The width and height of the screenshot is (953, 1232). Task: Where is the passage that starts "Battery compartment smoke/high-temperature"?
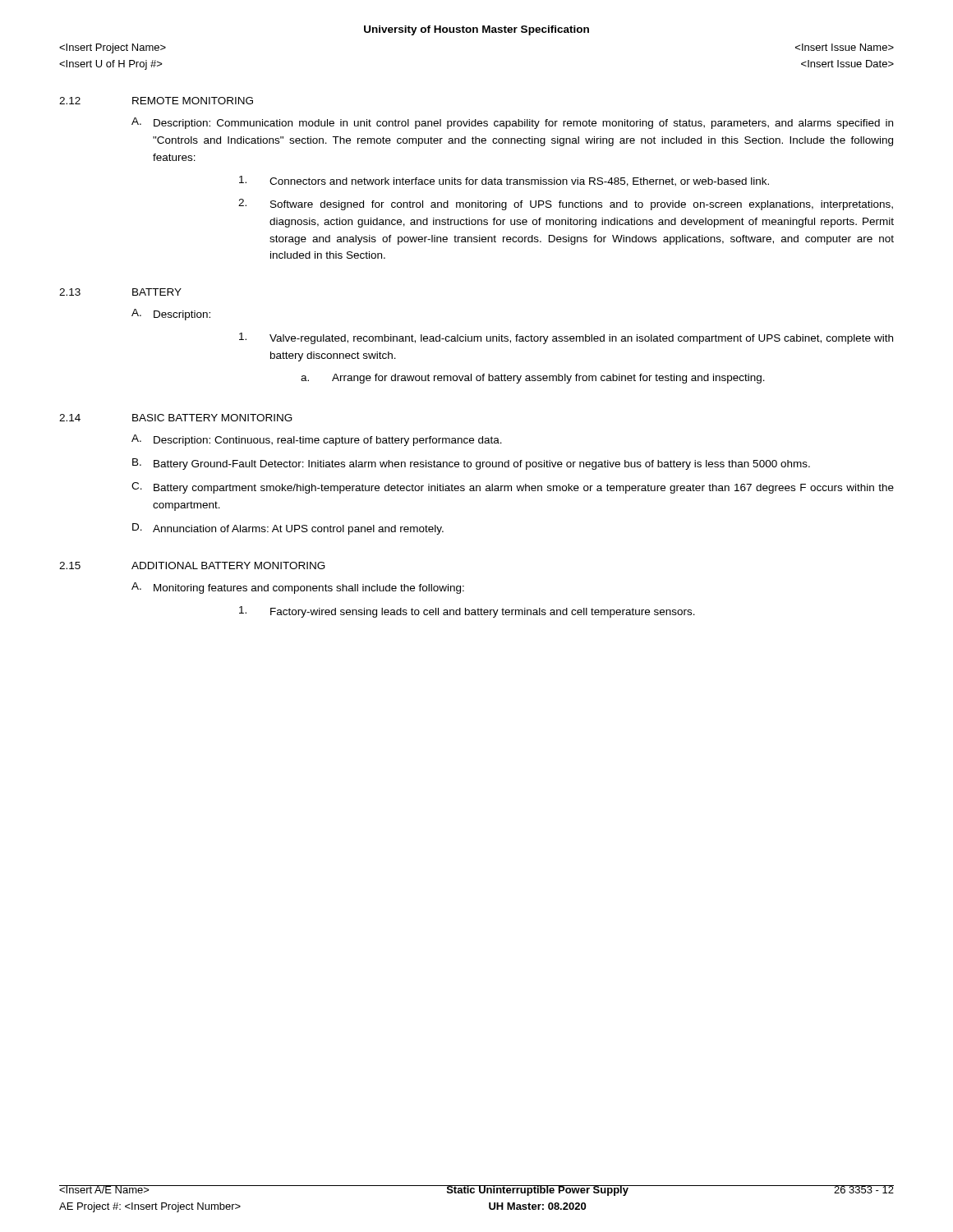523,496
